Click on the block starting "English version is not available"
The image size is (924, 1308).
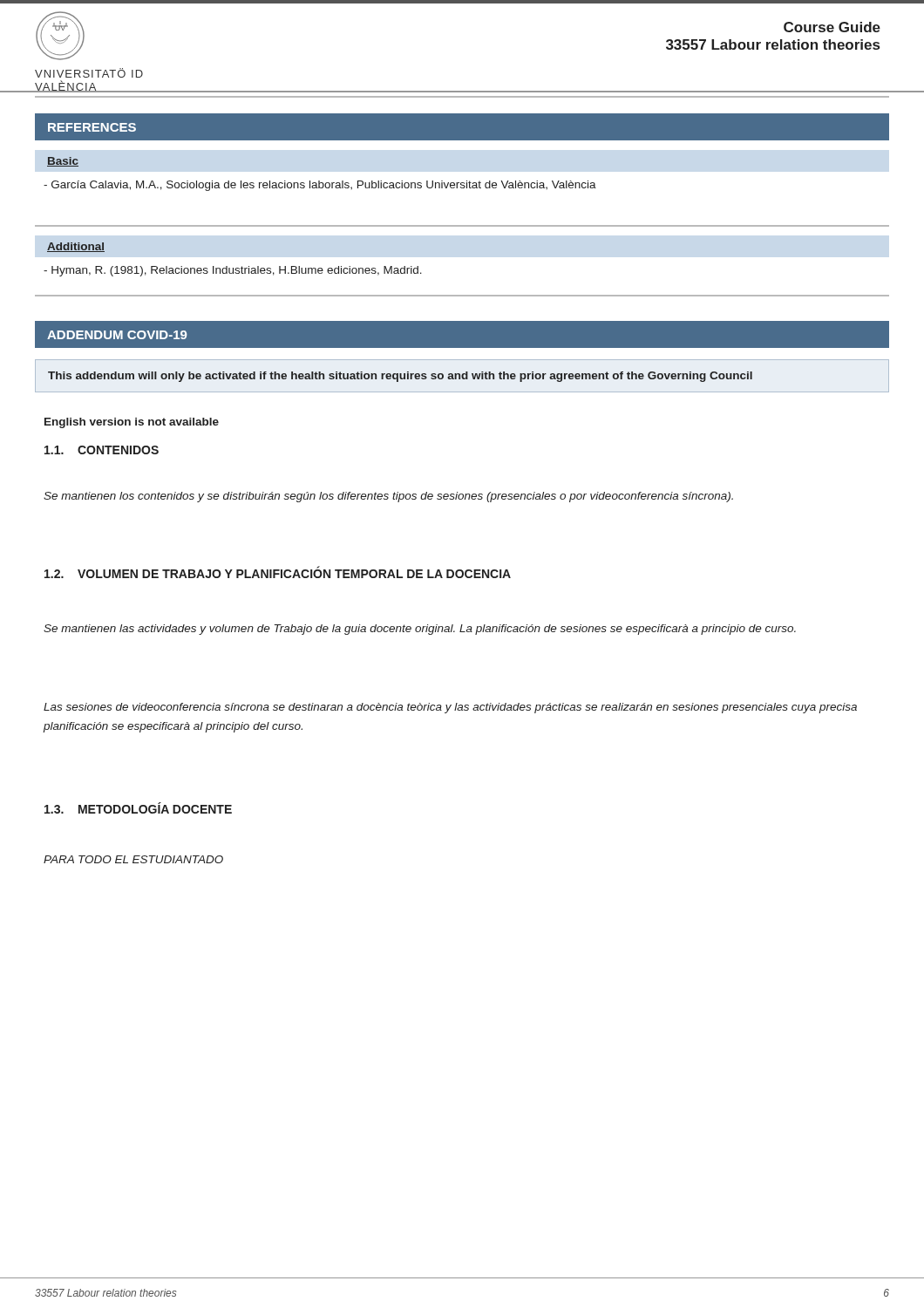[131, 422]
